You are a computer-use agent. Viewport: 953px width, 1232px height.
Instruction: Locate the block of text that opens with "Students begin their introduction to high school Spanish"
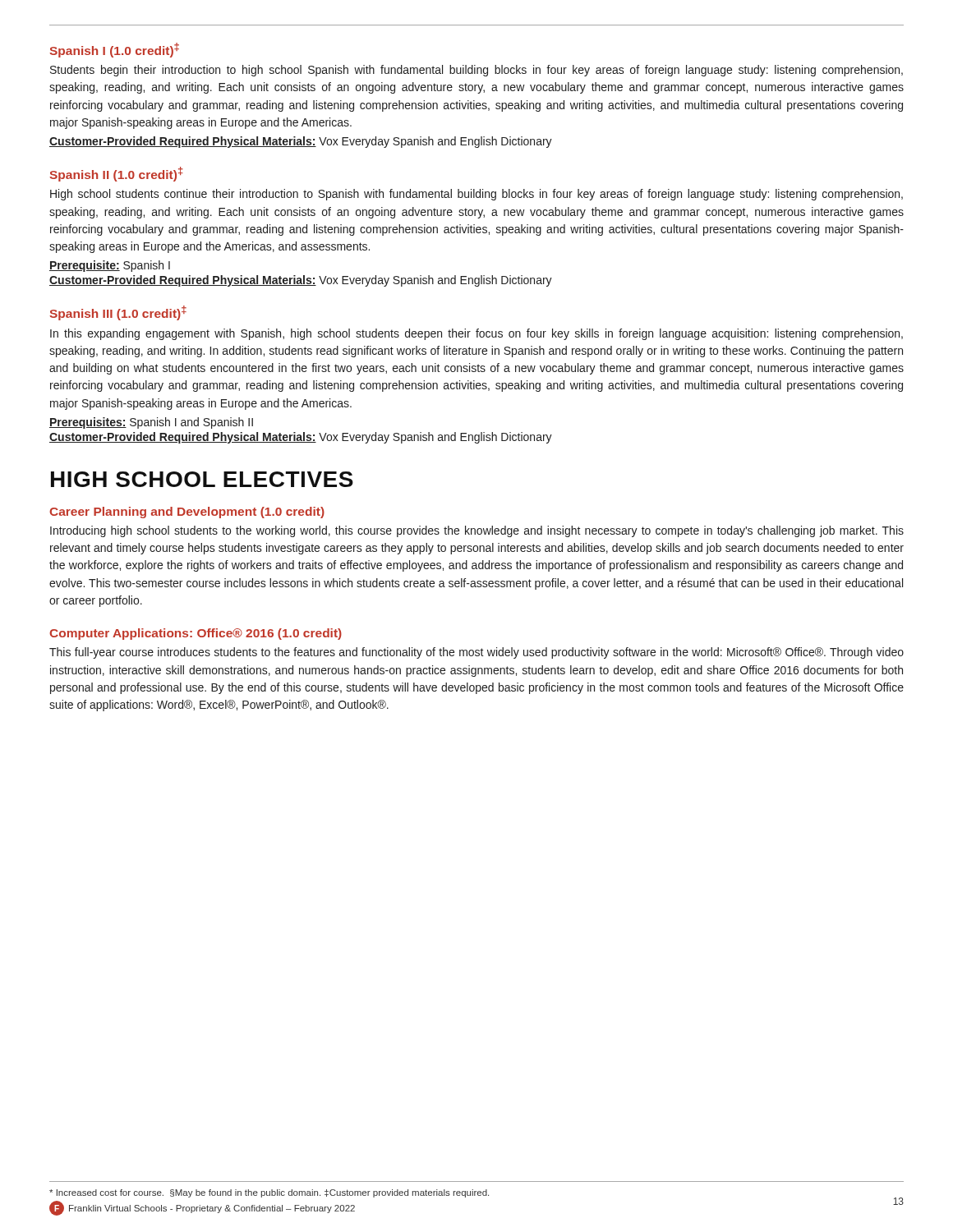coord(476,96)
